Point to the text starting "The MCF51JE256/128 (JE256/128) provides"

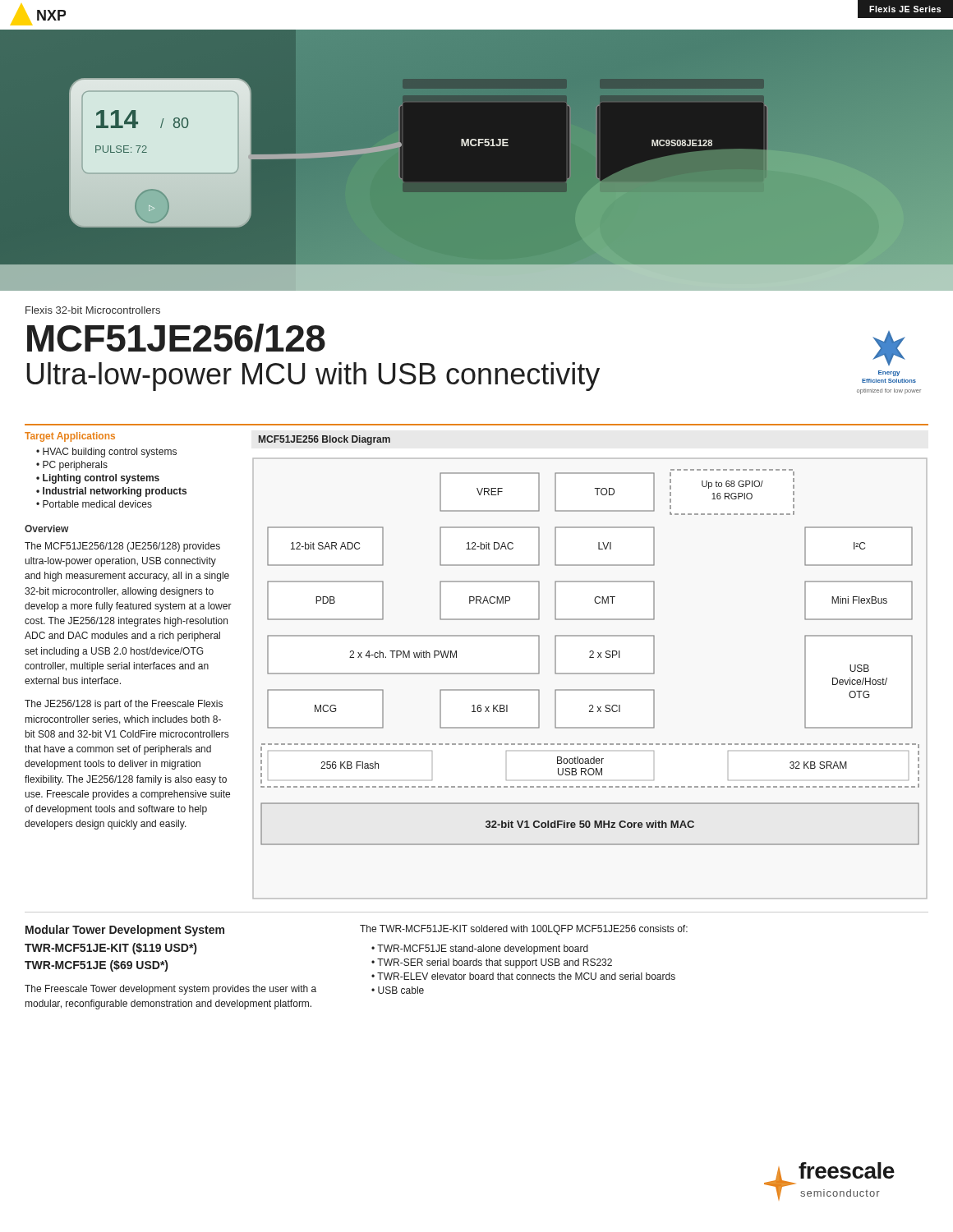pyautogui.click(x=128, y=614)
